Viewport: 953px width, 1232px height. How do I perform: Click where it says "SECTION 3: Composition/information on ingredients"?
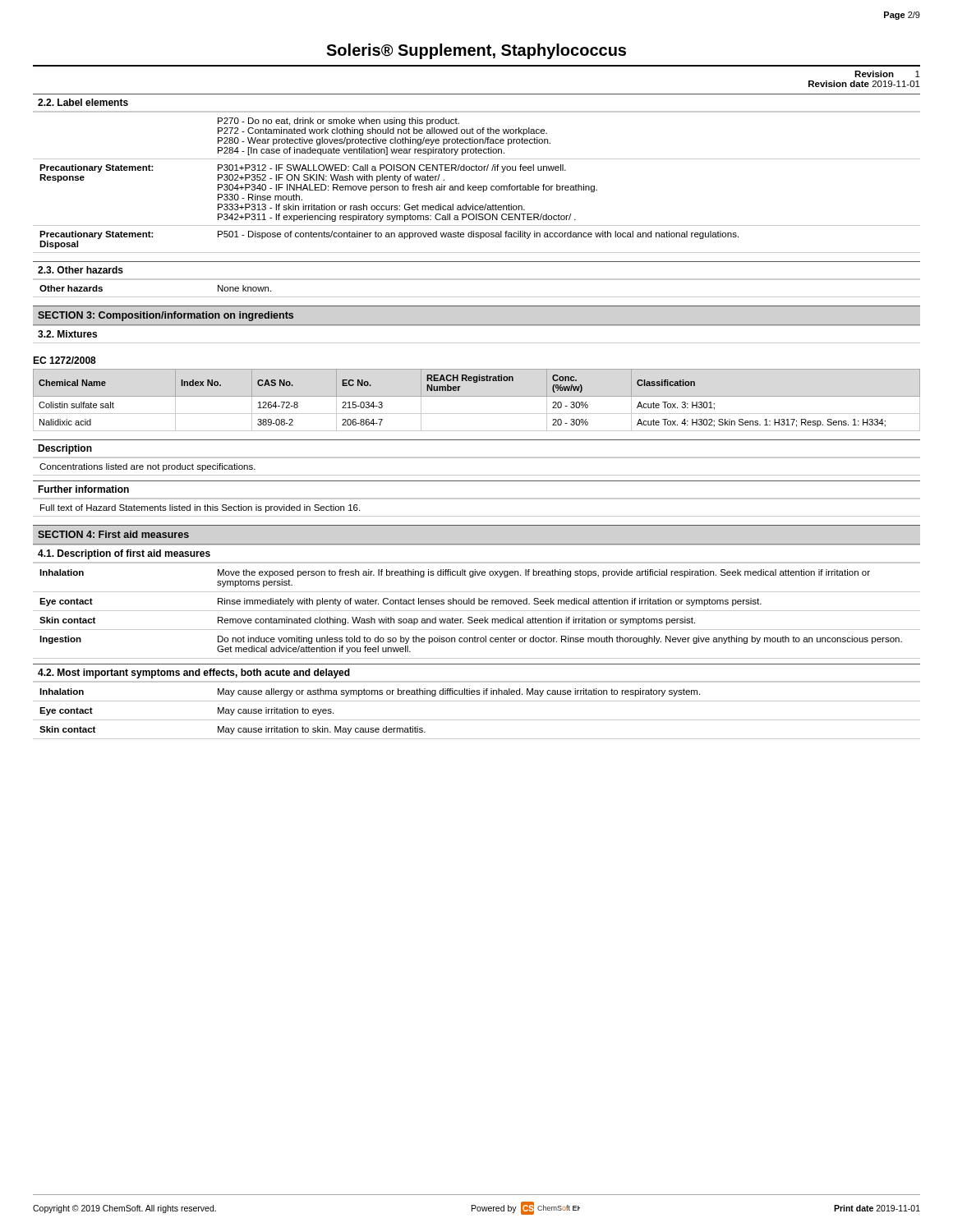click(x=166, y=315)
